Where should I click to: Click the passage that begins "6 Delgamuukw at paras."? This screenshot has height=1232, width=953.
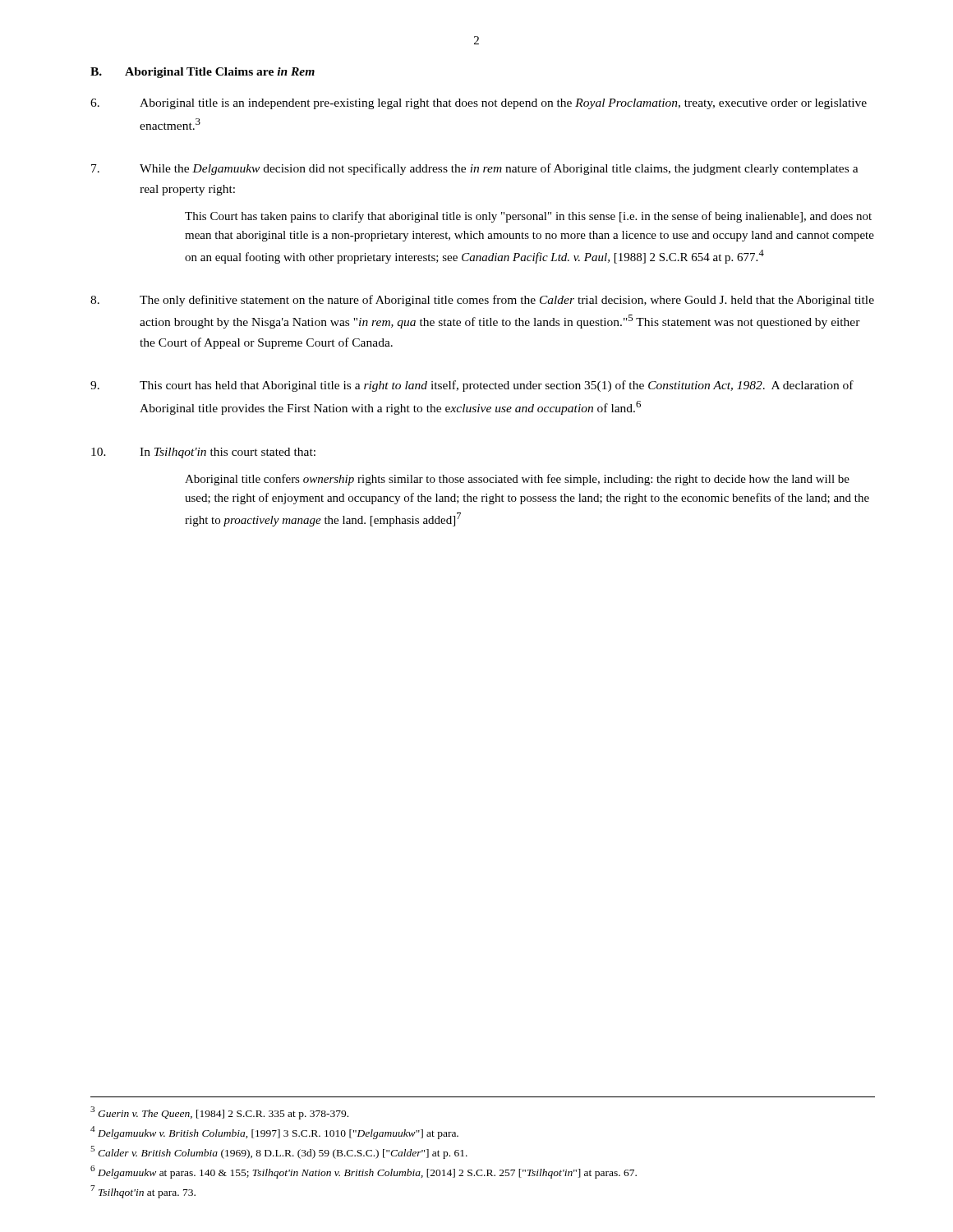click(x=364, y=1170)
